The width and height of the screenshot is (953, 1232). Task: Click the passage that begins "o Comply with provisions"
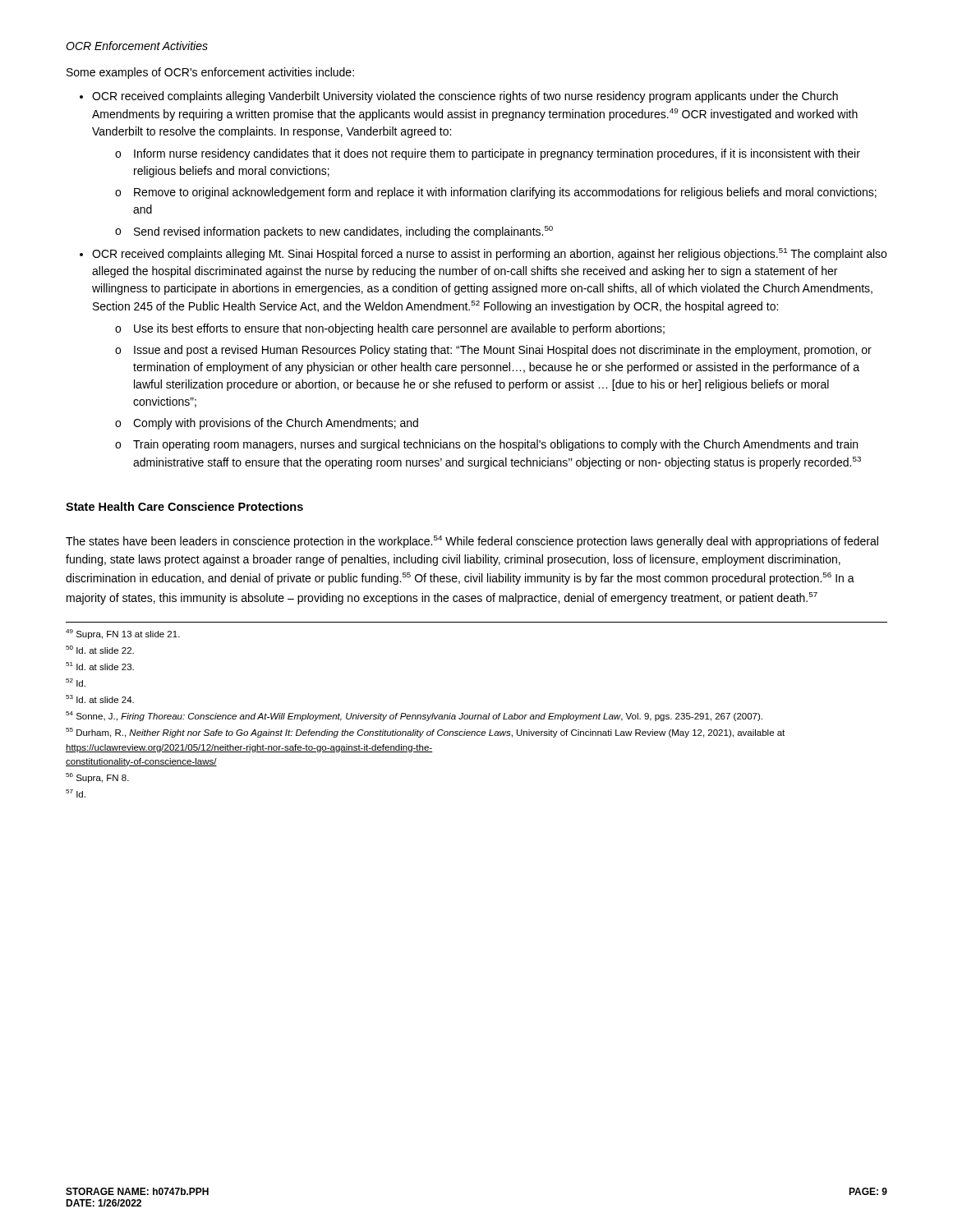267,423
